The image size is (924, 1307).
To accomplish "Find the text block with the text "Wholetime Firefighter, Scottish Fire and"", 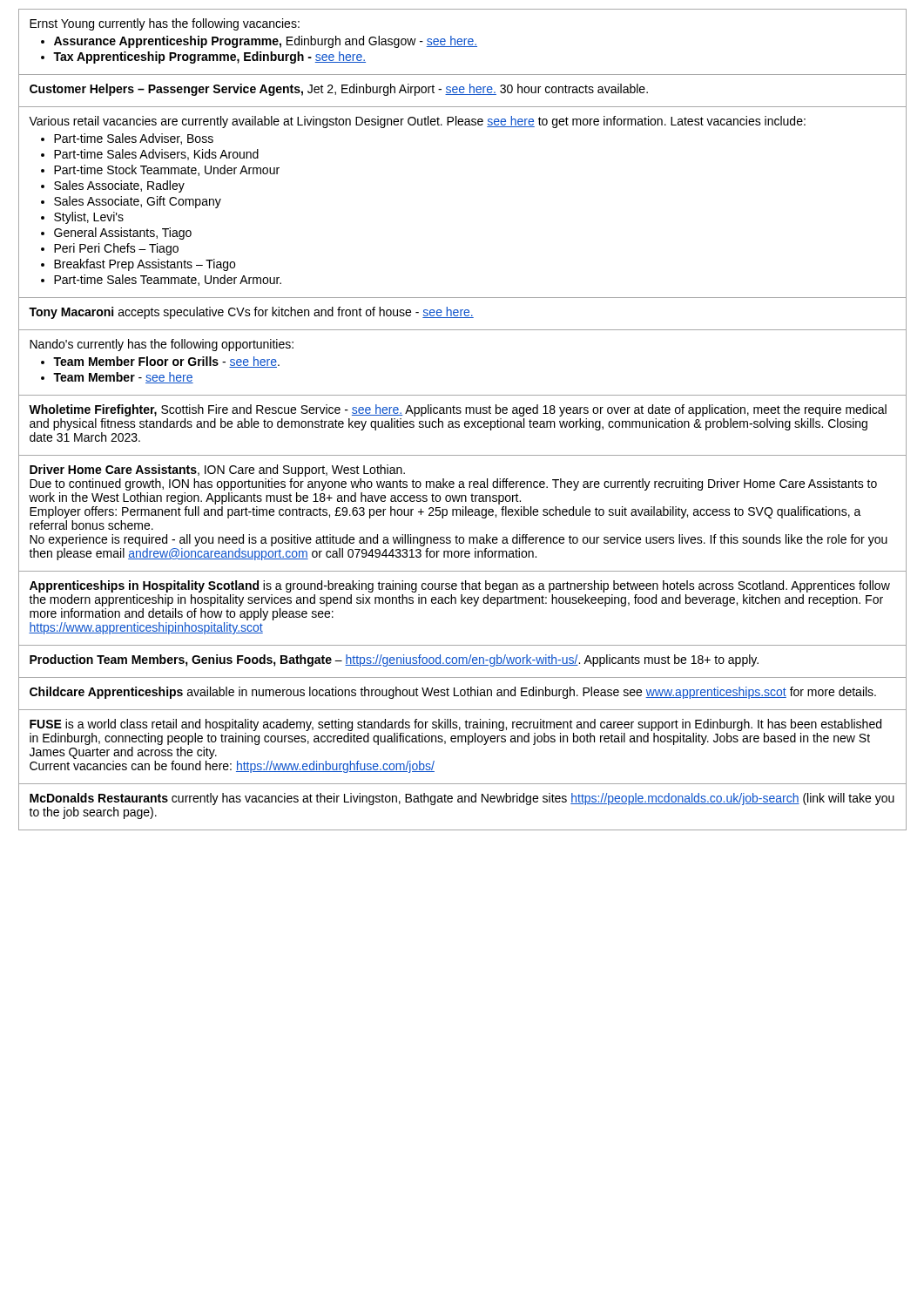I will coord(462,423).
